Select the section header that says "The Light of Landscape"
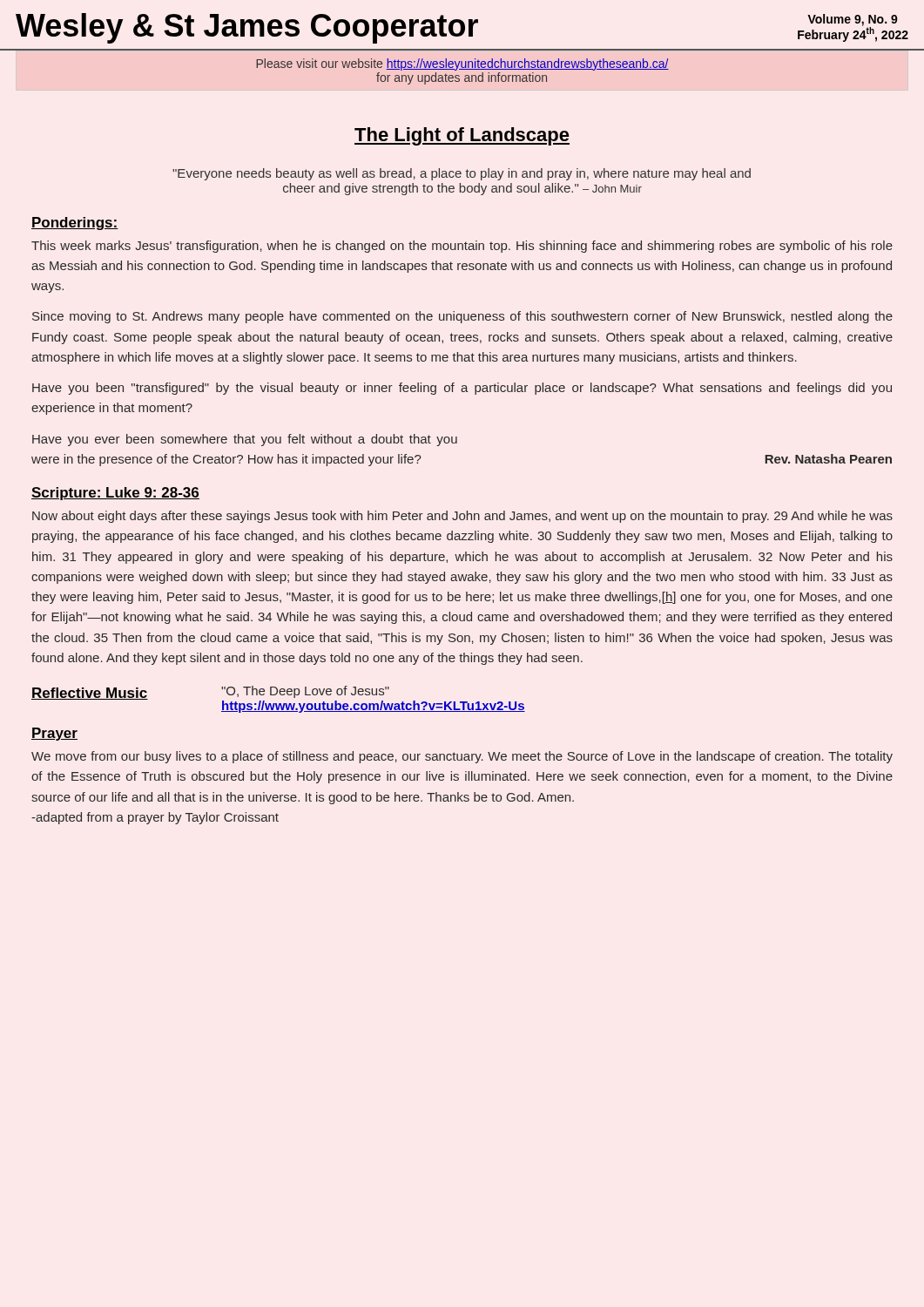 coord(462,134)
